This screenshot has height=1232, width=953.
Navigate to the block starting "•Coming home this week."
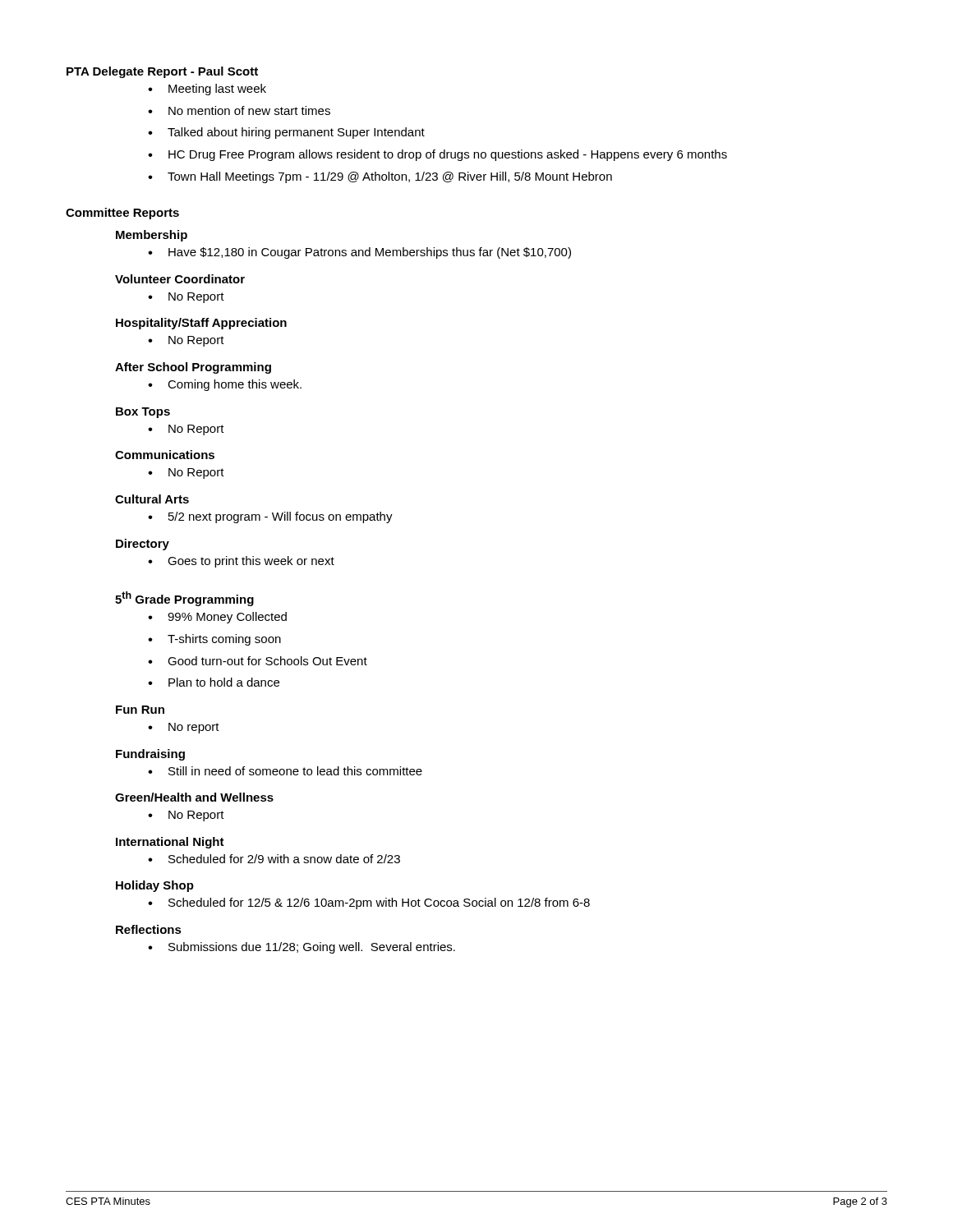pos(225,385)
